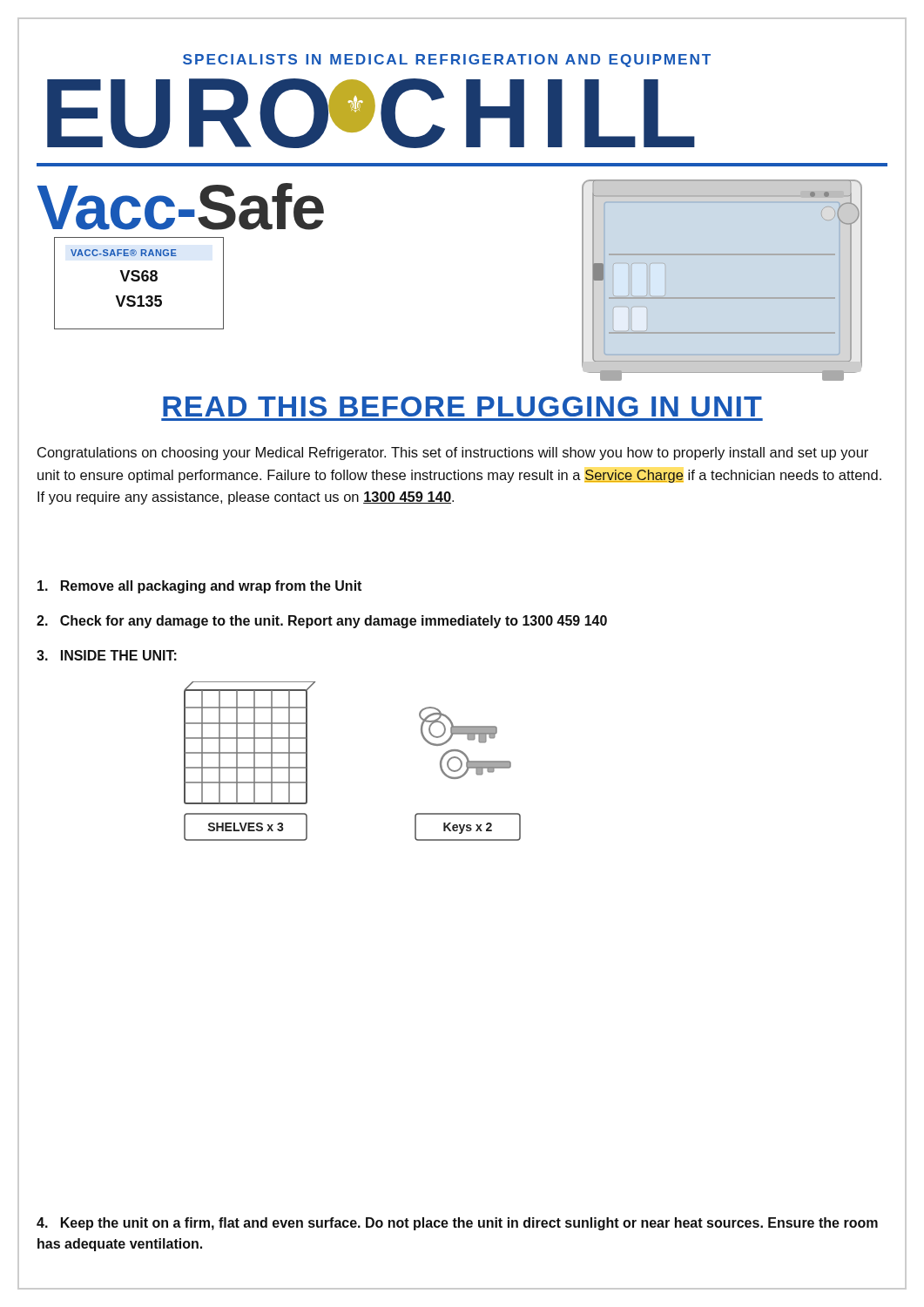Locate the photo
This screenshot has width=924, height=1307.
(x=722, y=276)
